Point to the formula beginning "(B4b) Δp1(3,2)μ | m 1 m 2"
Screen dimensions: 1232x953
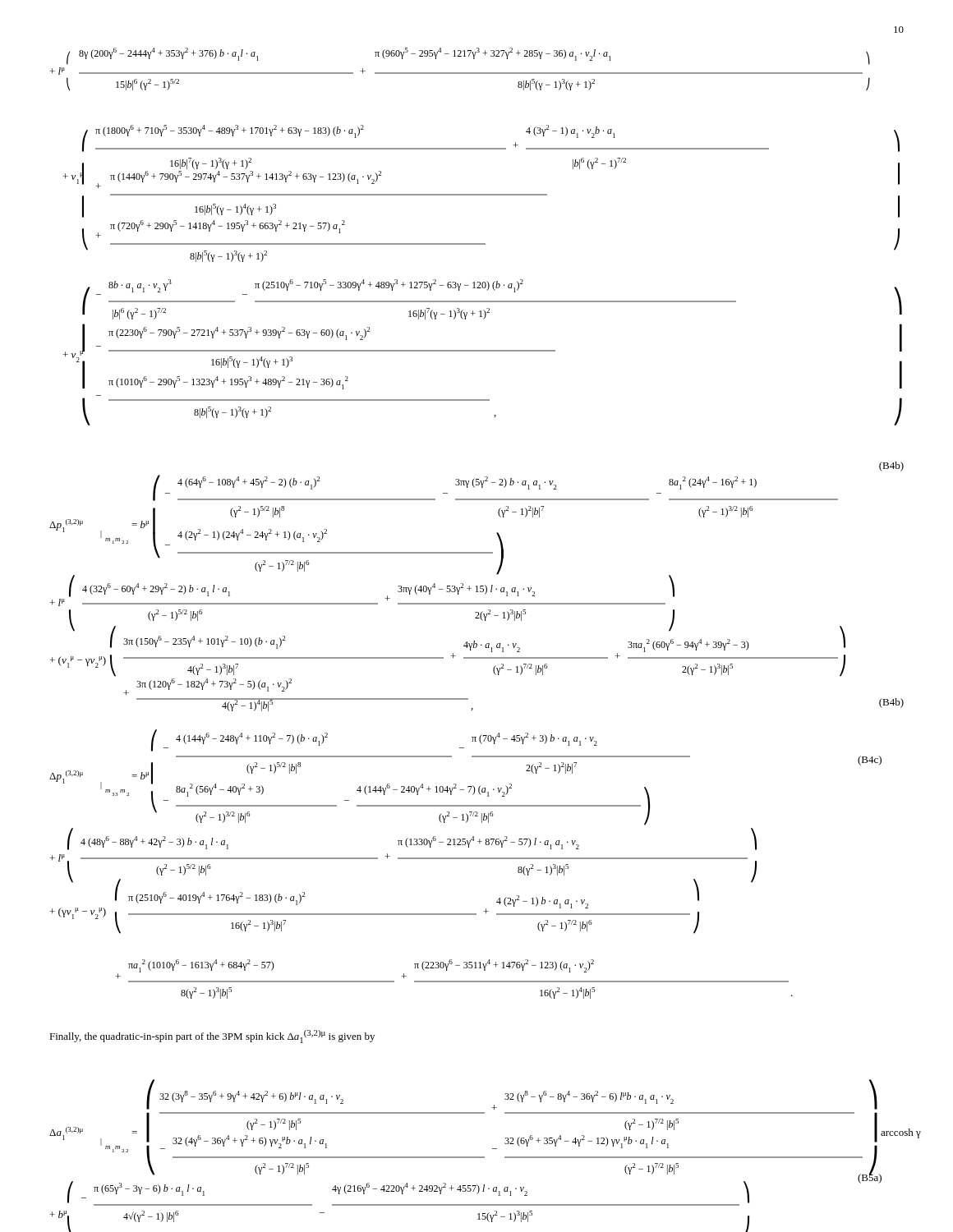pos(476,582)
